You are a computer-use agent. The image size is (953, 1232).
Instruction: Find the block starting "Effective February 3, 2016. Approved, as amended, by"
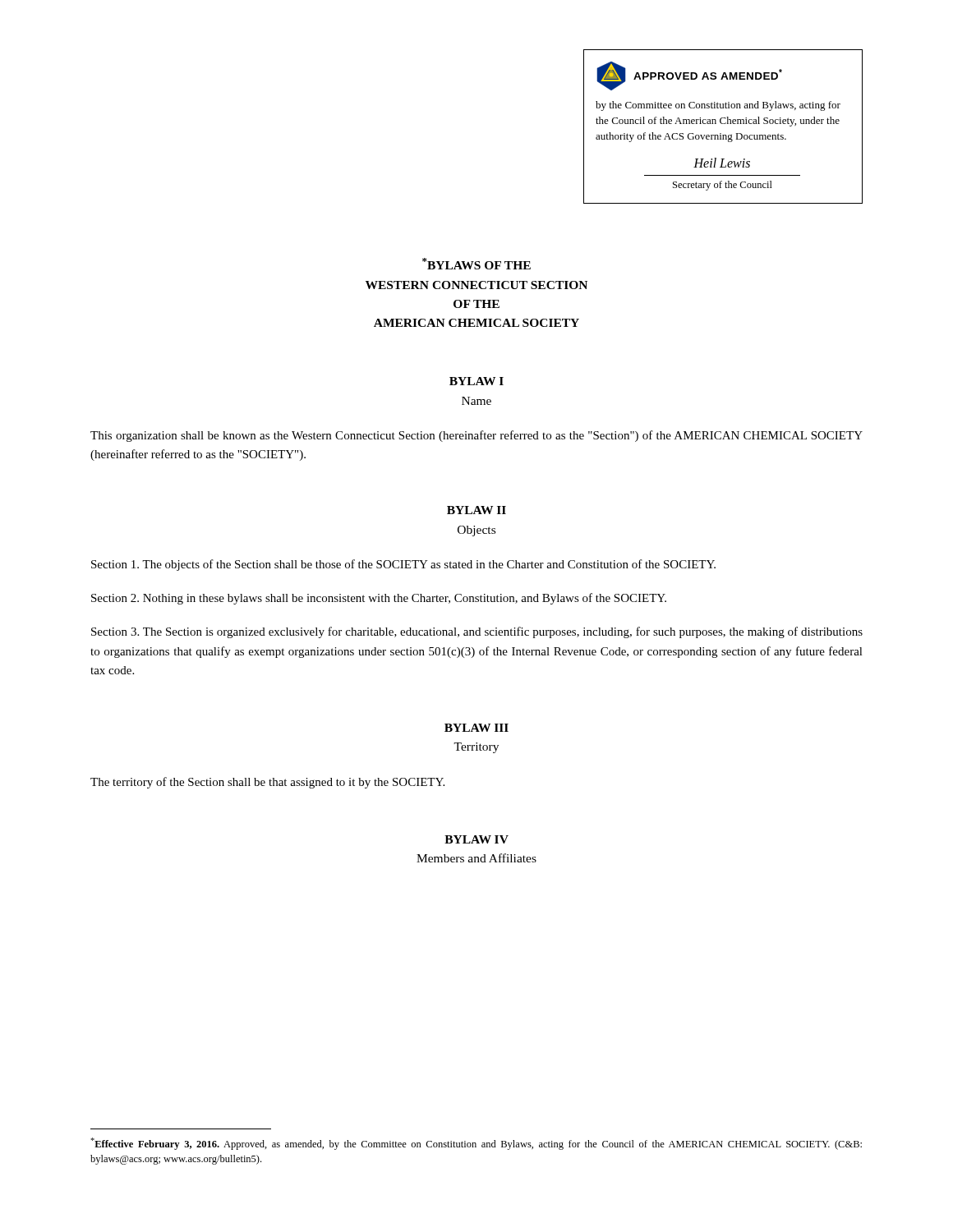(476, 1150)
